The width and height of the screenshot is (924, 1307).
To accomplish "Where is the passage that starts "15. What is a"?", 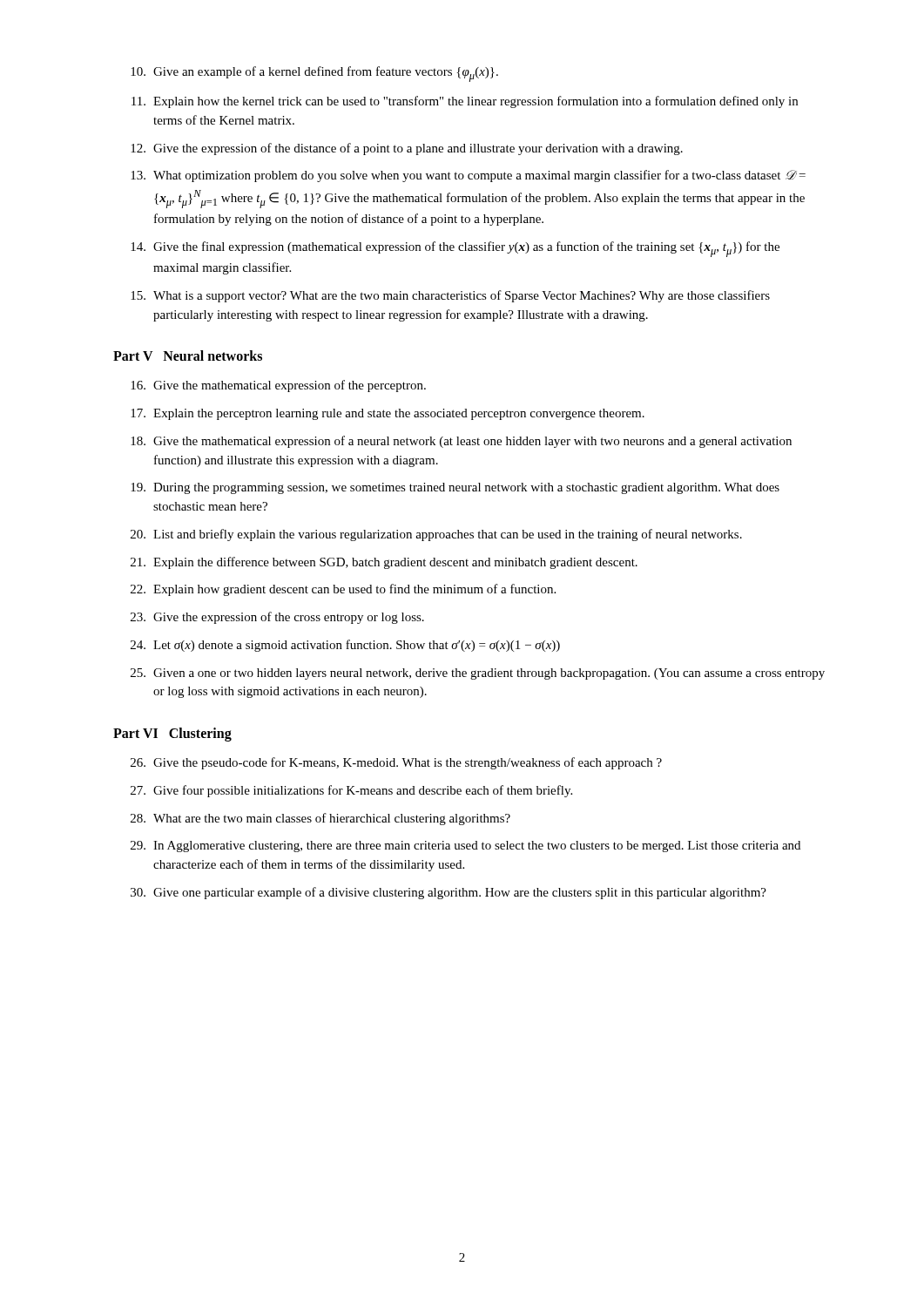I will coord(471,305).
